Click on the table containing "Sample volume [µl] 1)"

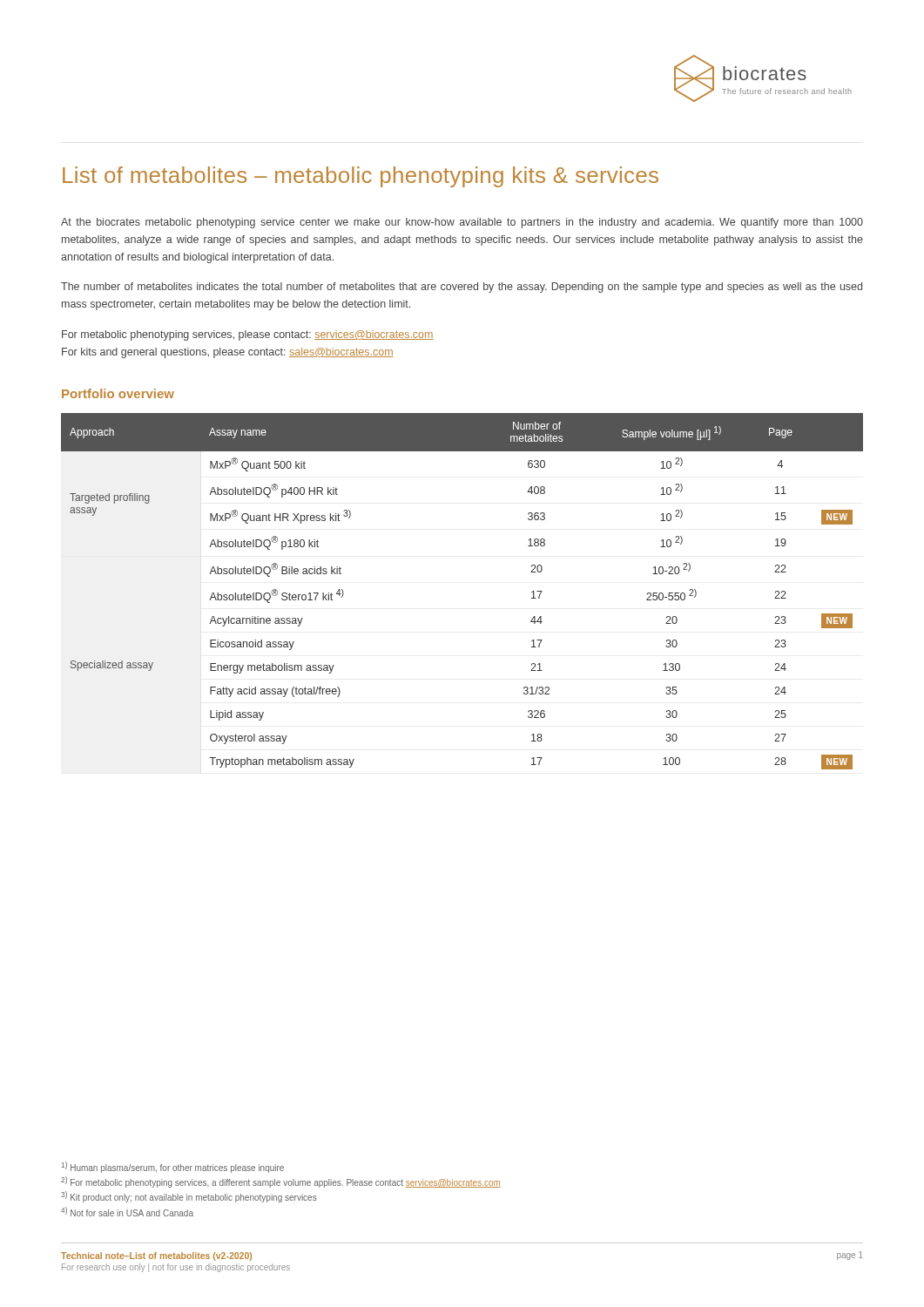462,593
